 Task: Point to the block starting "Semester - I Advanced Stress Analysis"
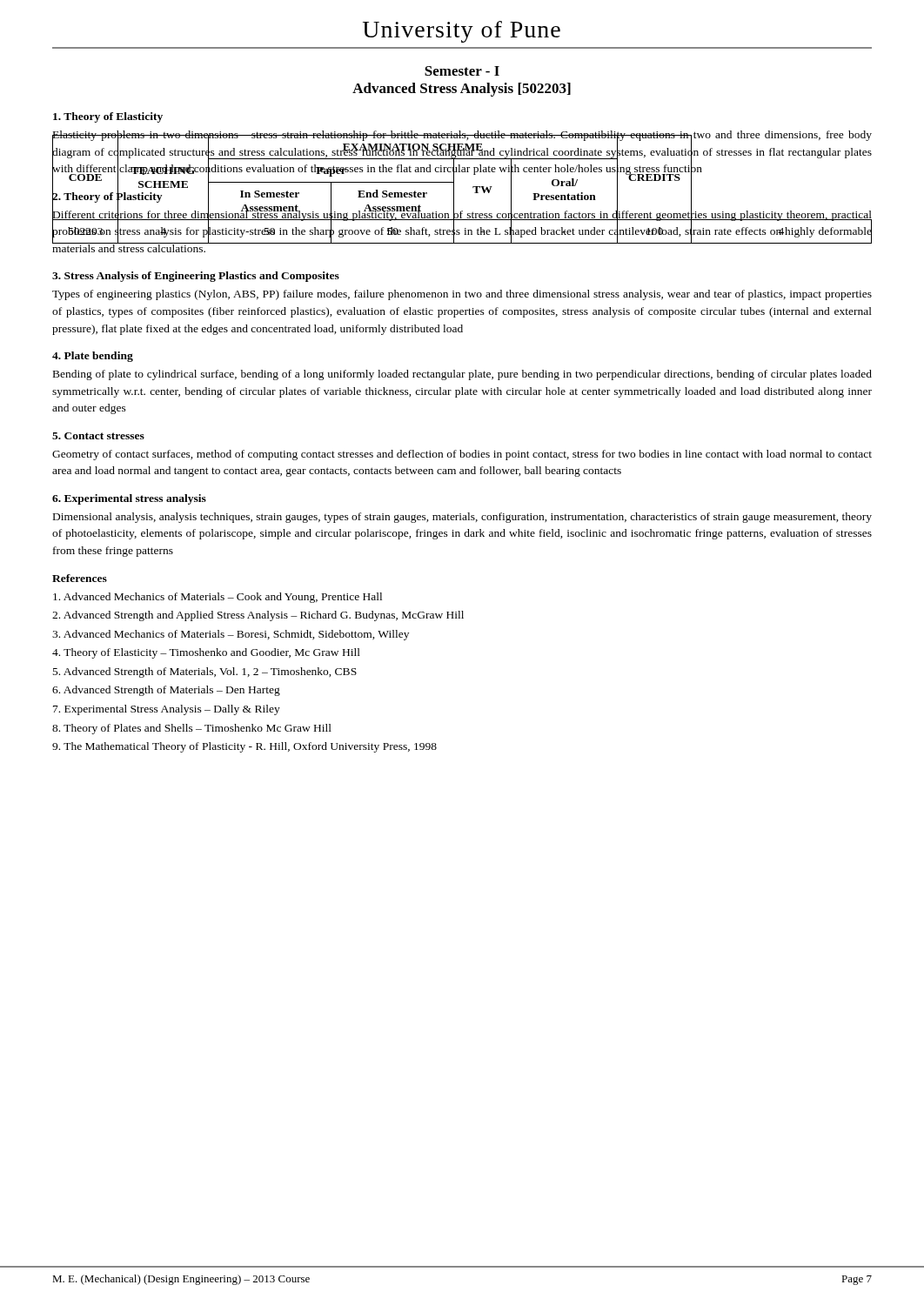[462, 80]
